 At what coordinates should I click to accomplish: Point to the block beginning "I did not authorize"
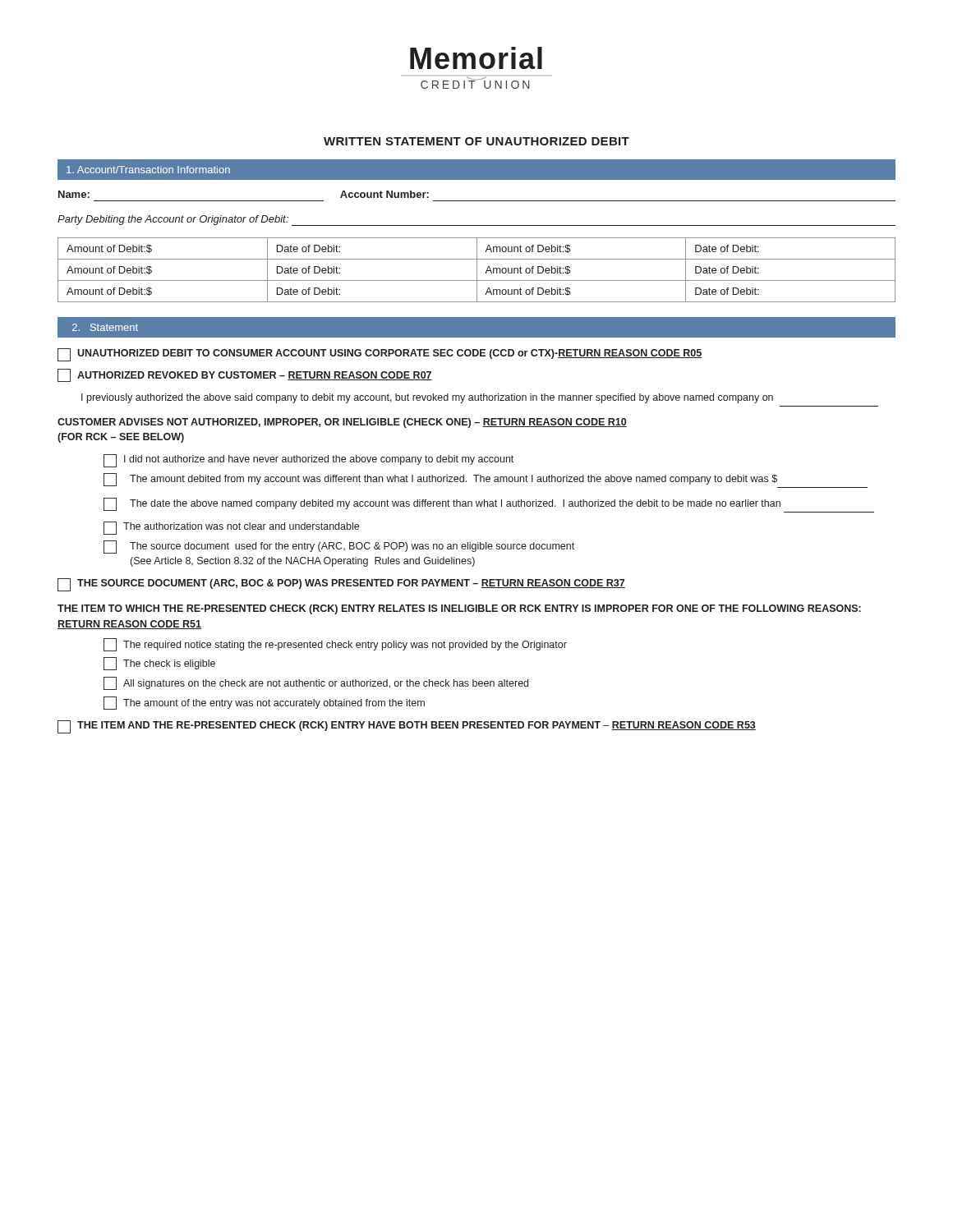(309, 460)
